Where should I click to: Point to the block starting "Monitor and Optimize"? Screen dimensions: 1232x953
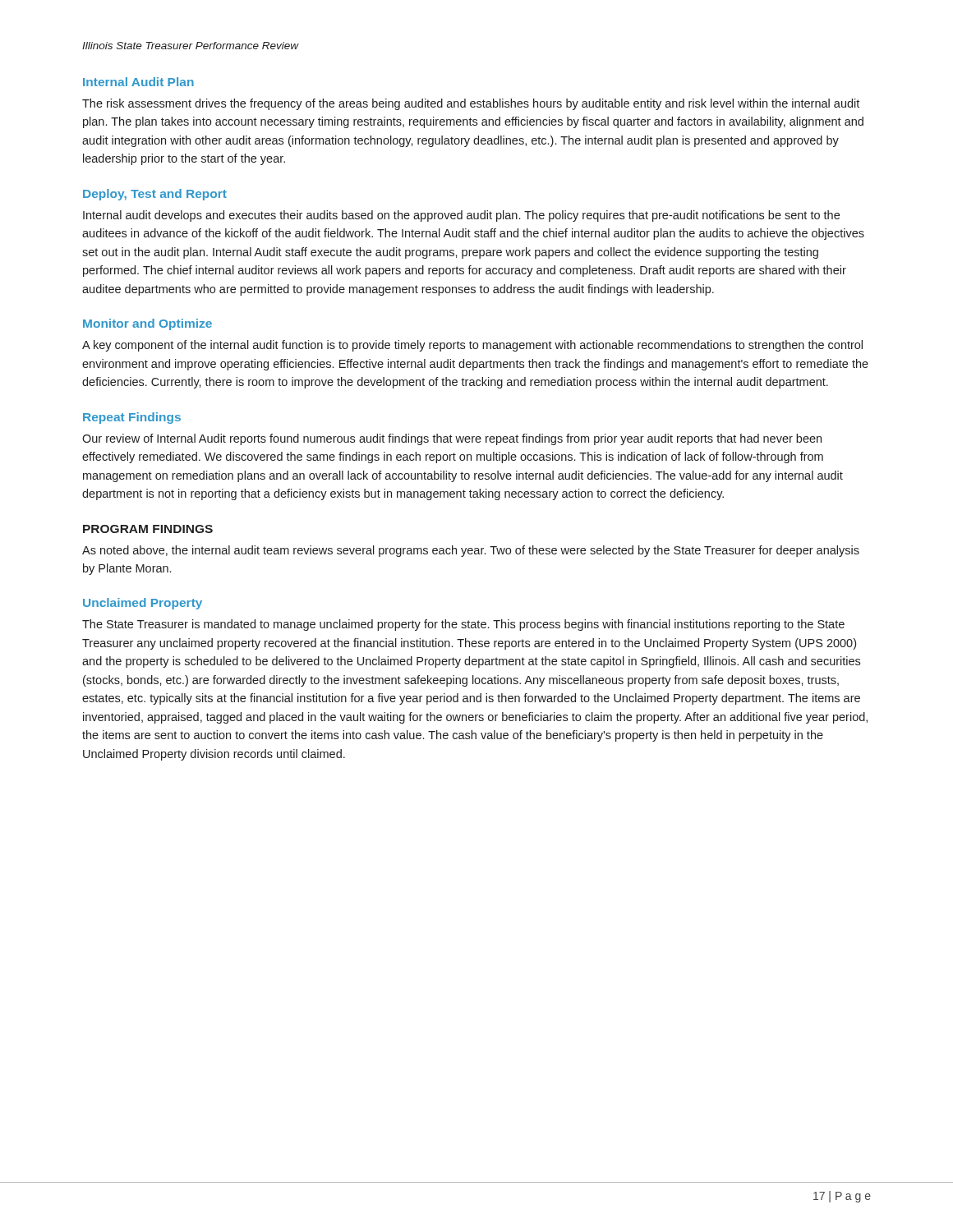point(147,323)
